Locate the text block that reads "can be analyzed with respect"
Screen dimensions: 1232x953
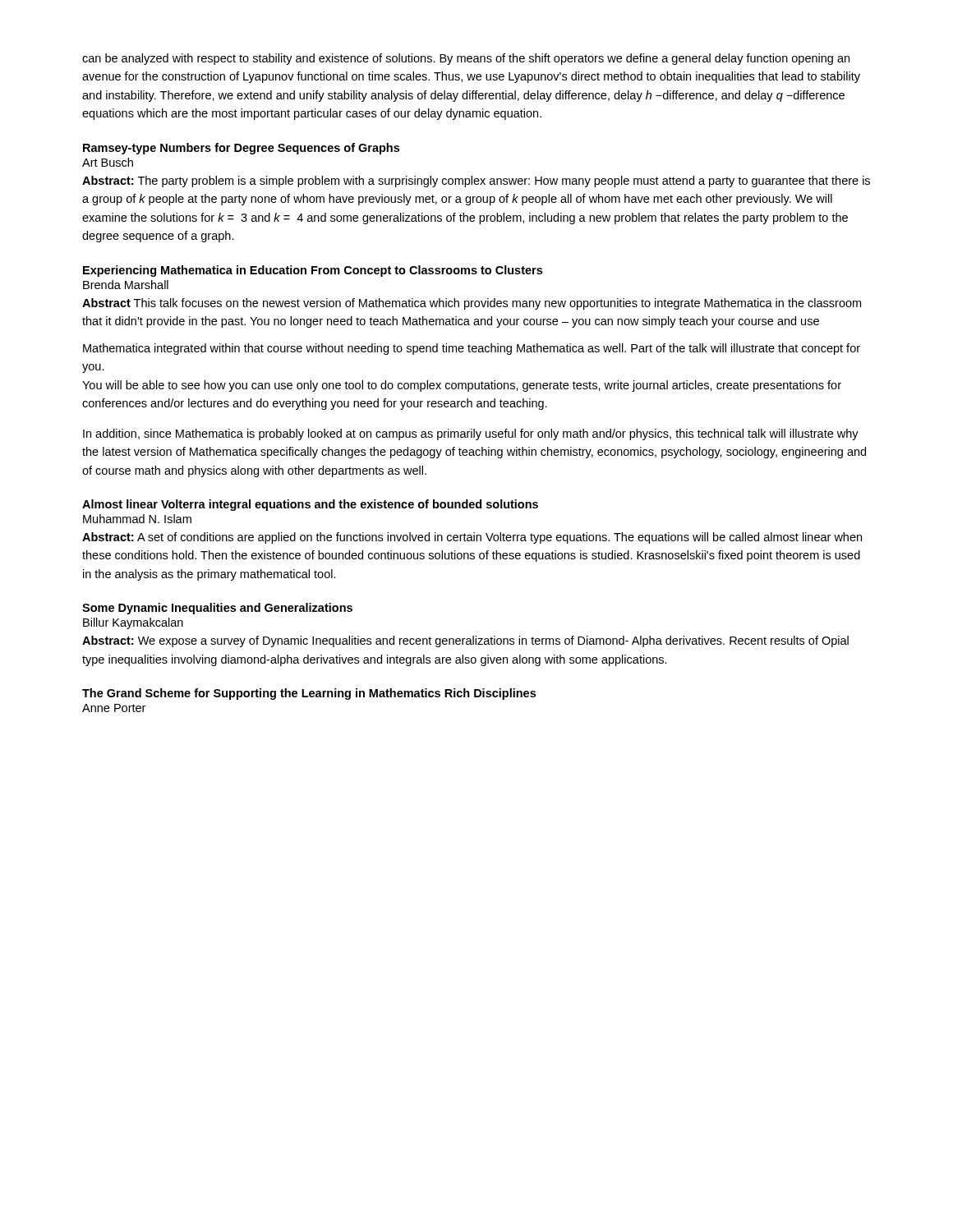click(x=471, y=86)
